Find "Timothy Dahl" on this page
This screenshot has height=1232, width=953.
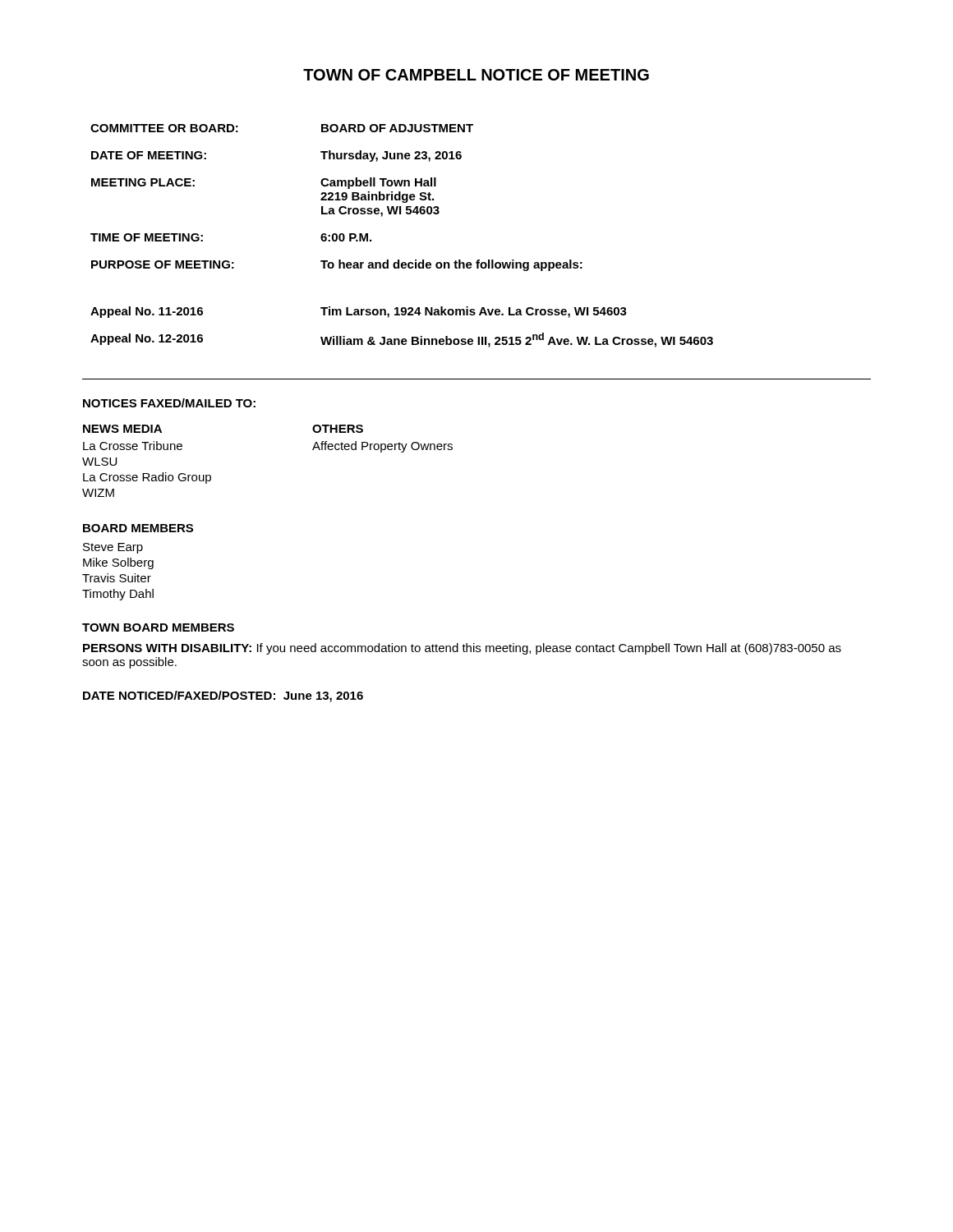[x=118, y=593]
